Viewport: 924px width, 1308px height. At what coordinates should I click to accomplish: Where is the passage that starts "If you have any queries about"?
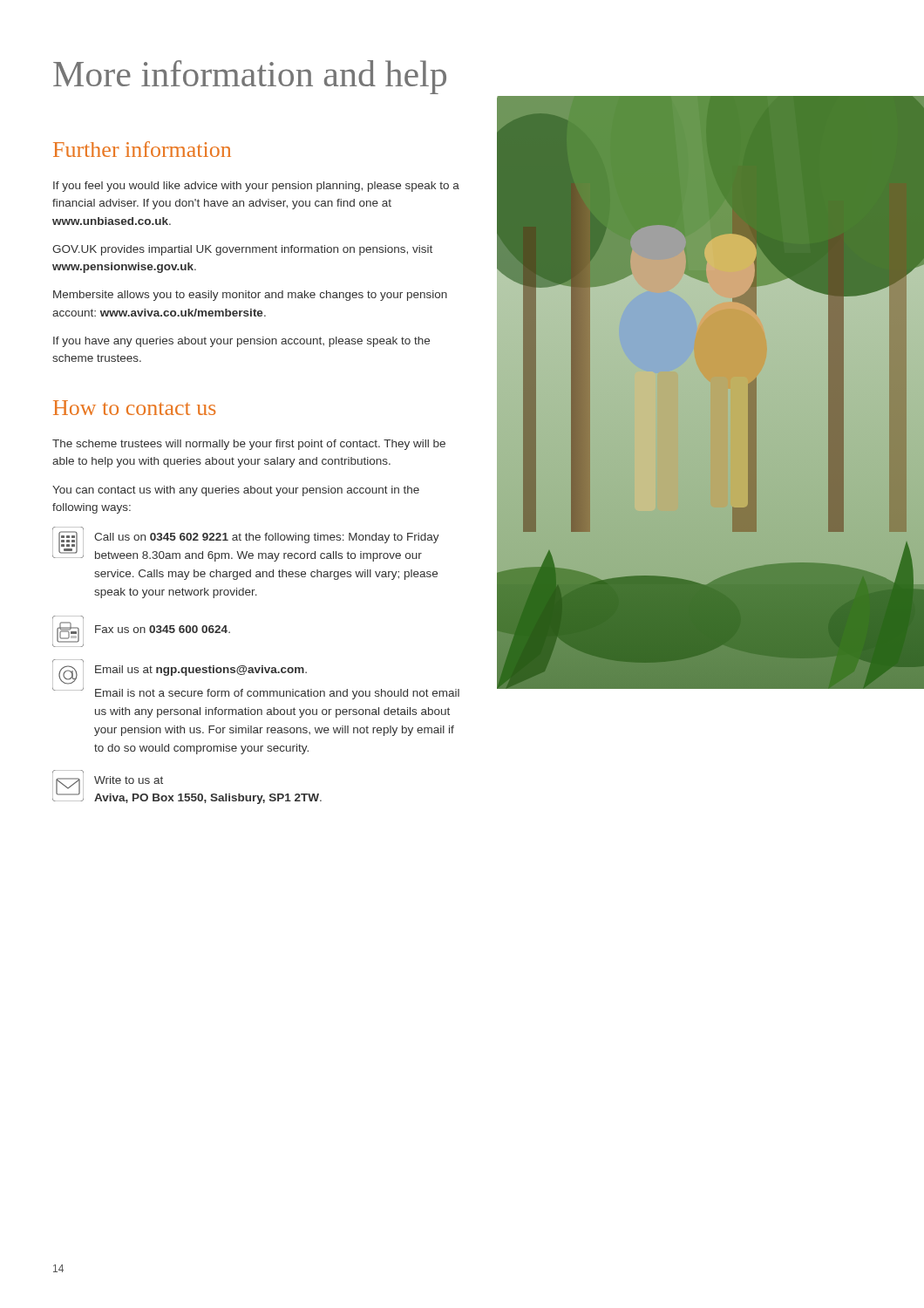(x=241, y=349)
